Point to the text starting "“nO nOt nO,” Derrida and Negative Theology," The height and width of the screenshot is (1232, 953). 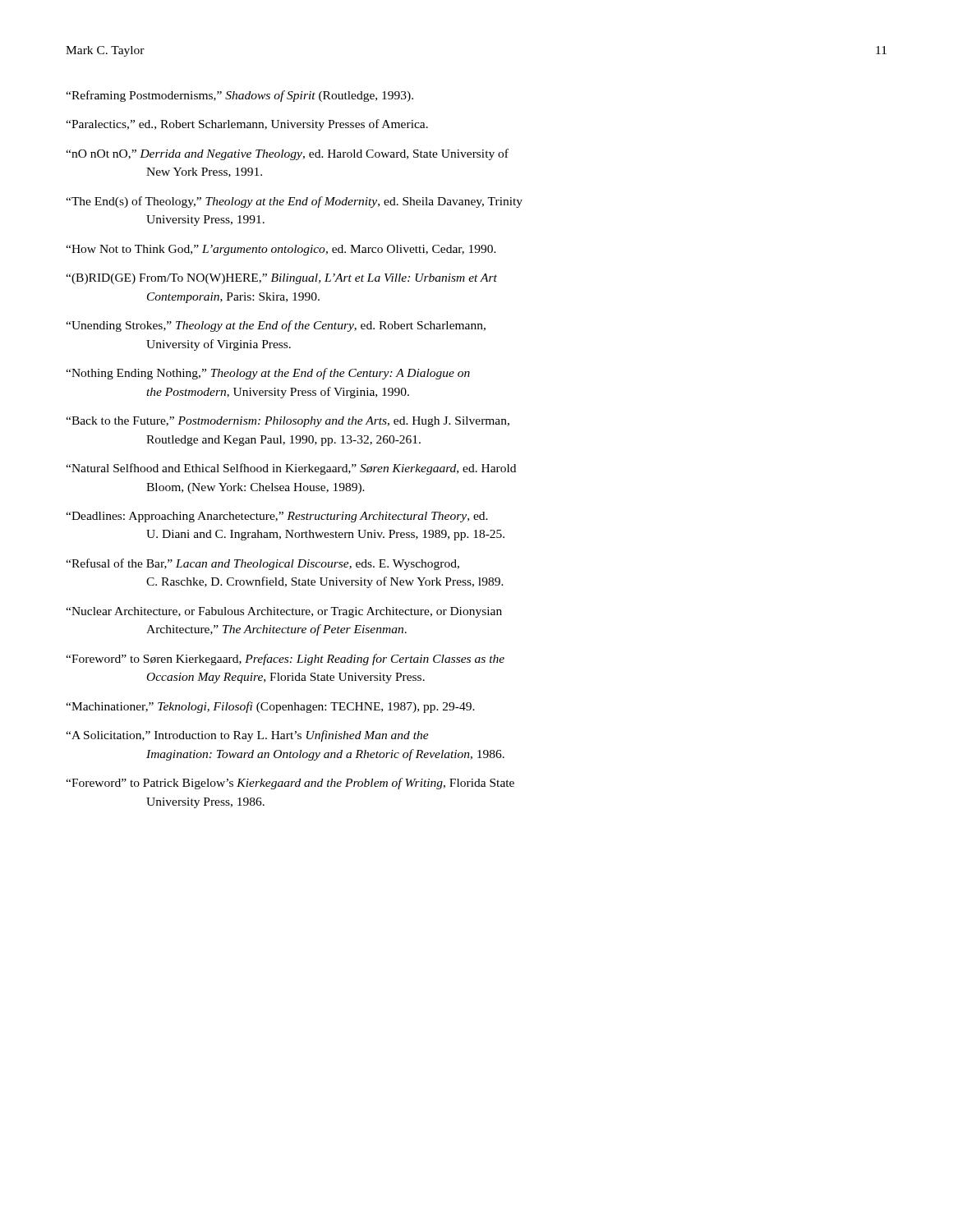click(460, 163)
